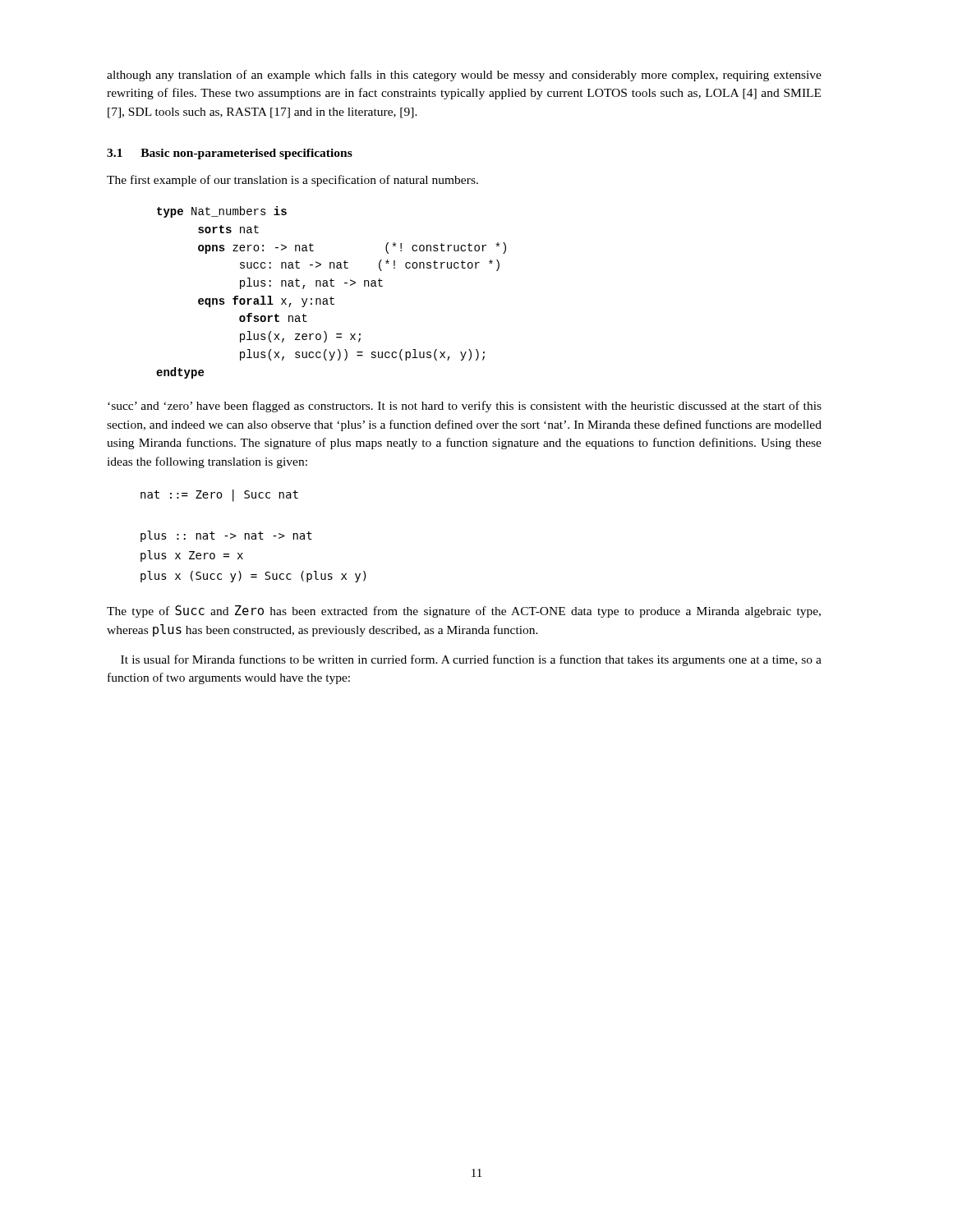Locate the text block that reads "type Nat_numbers is sorts nat opns"
This screenshot has height=1232, width=953.
[x=332, y=292]
